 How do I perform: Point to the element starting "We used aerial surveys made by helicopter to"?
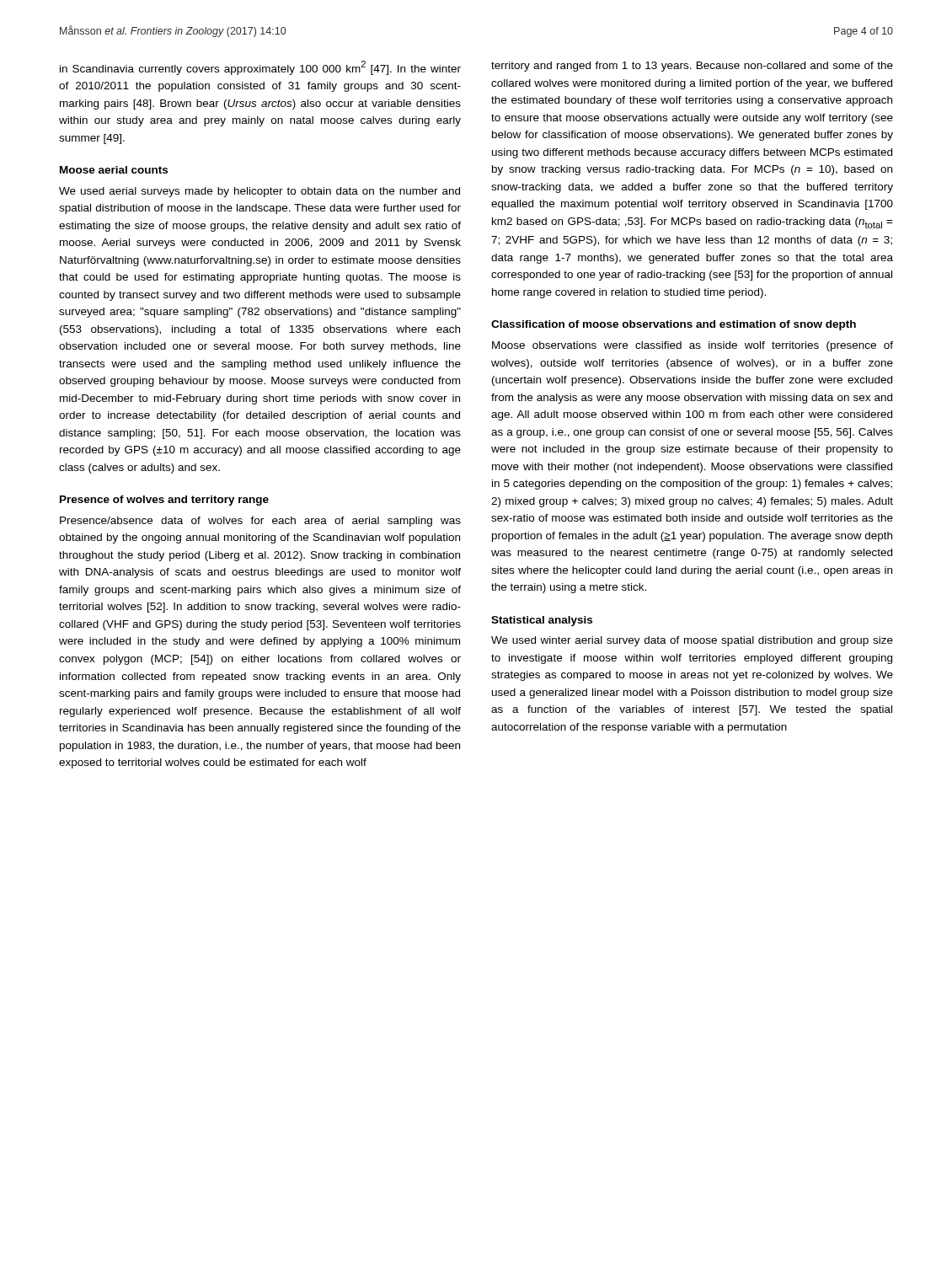[x=260, y=329]
